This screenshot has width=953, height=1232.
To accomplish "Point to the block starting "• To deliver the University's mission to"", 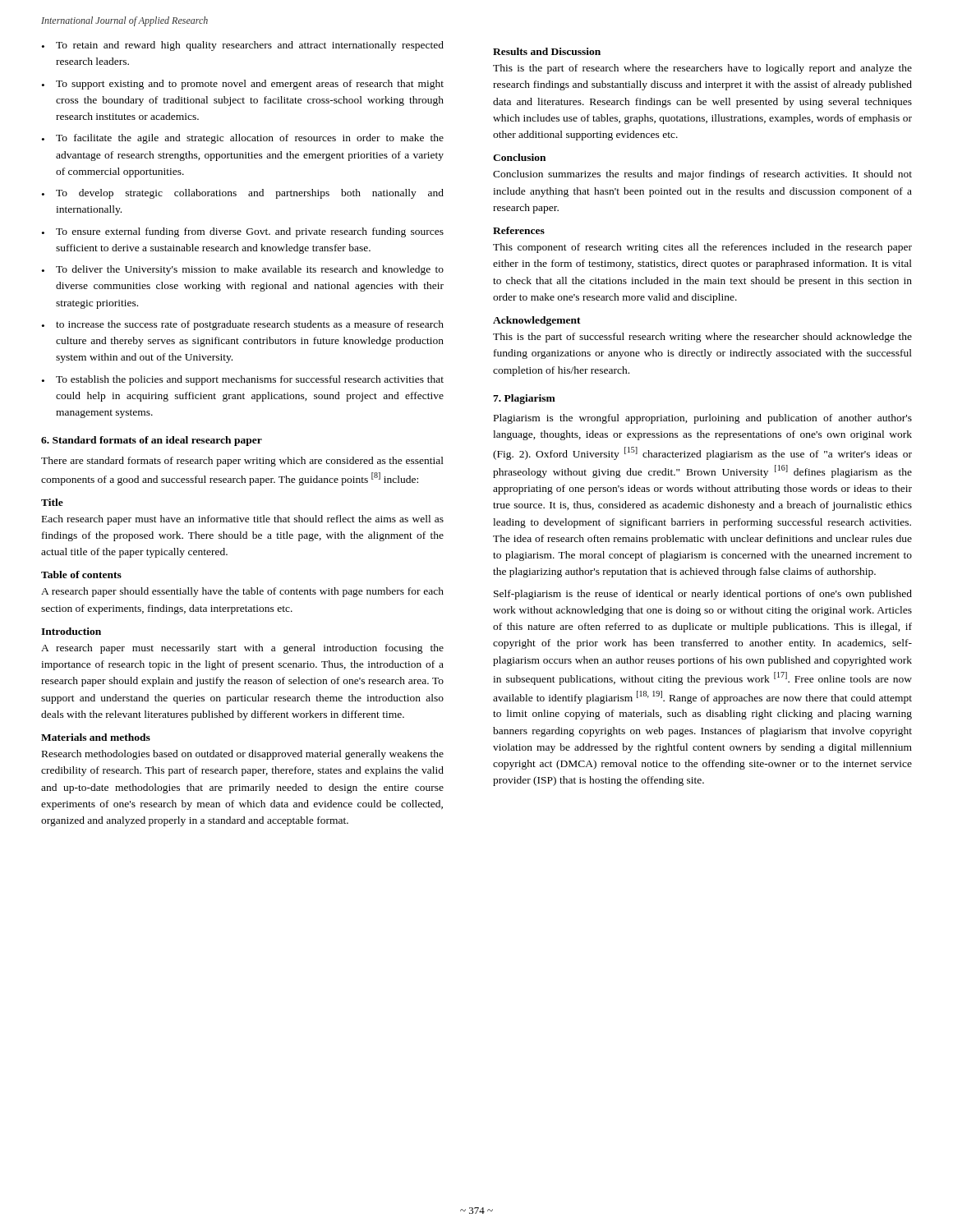I will point(242,286).
